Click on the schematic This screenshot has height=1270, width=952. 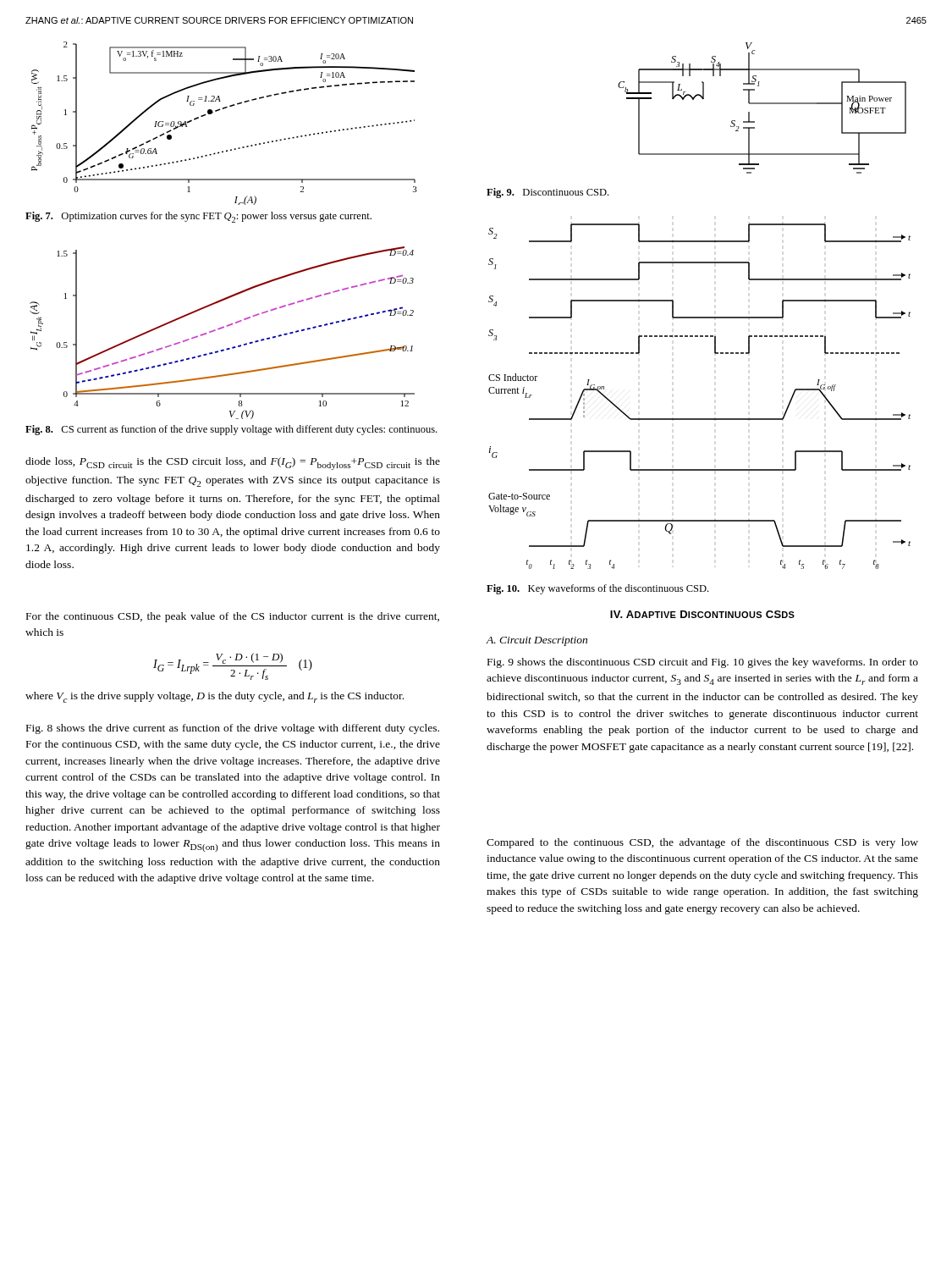tap(702, 110)
